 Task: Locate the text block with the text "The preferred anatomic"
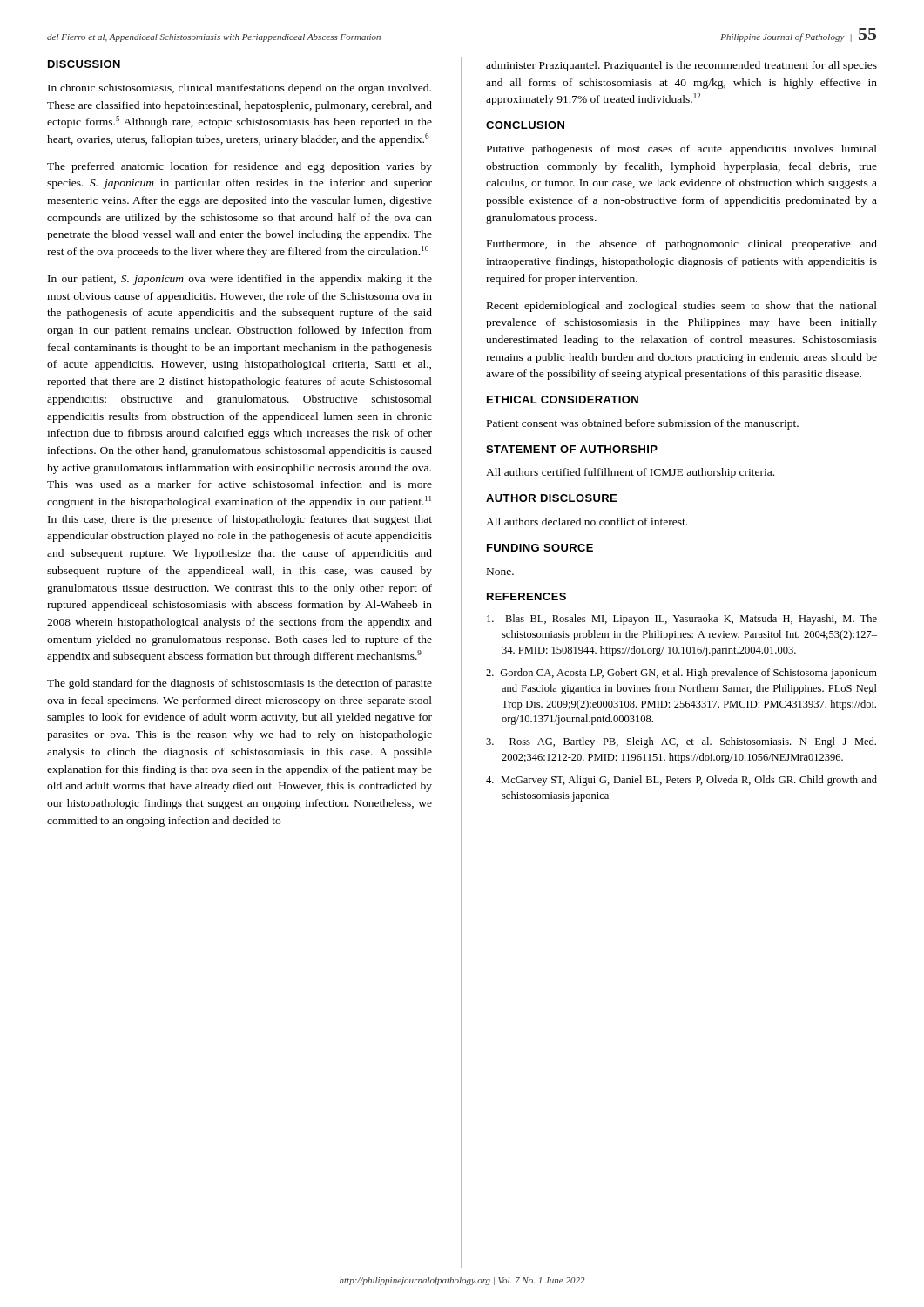(240, 209)
